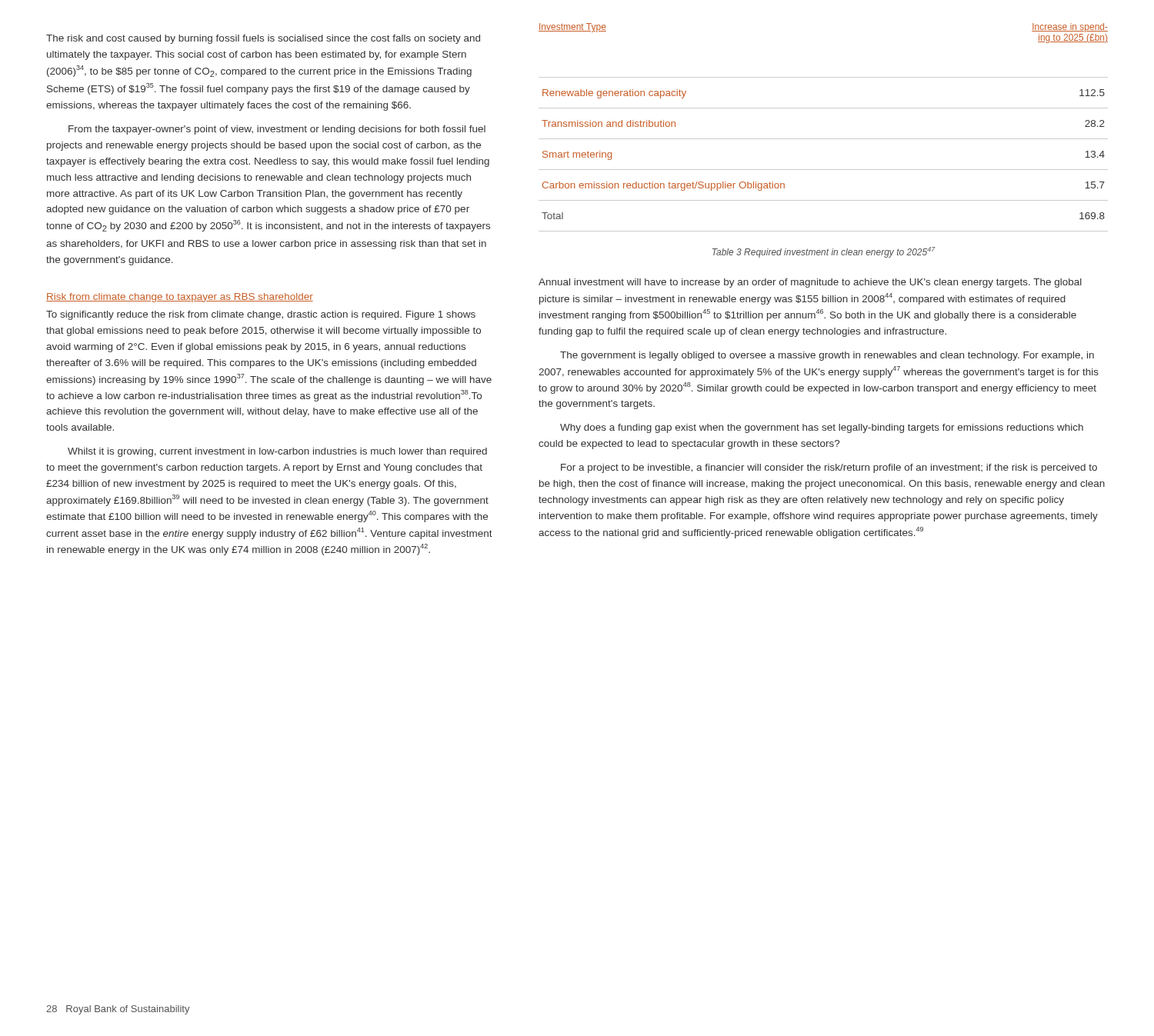
Task: Click the passage that begins "Annual investment will have to increase by an"
Action: click(x=810, y=283)
